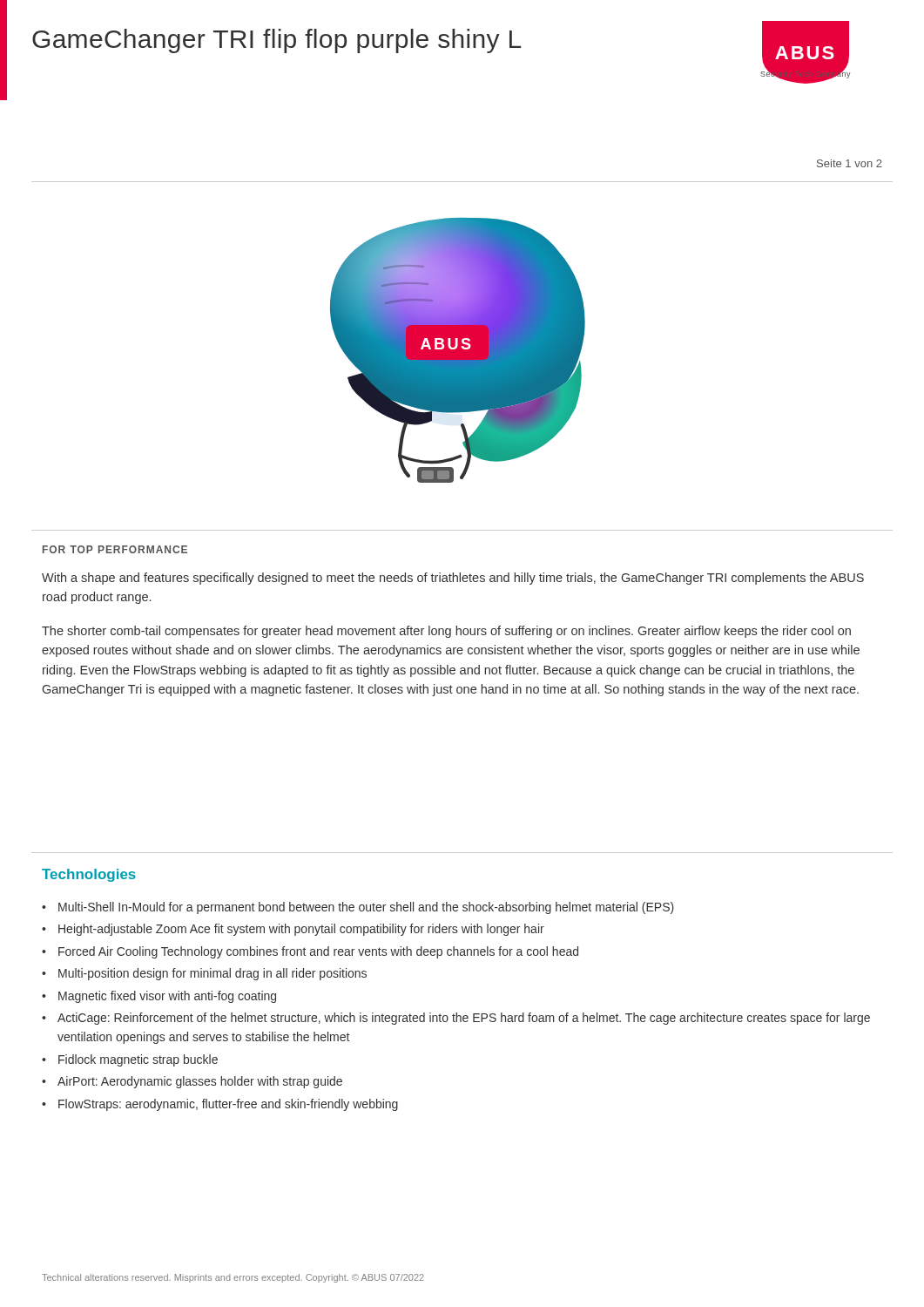Locate the block of text that opens with "Forced Air Cooling Technology"

(x=318, y=951)
